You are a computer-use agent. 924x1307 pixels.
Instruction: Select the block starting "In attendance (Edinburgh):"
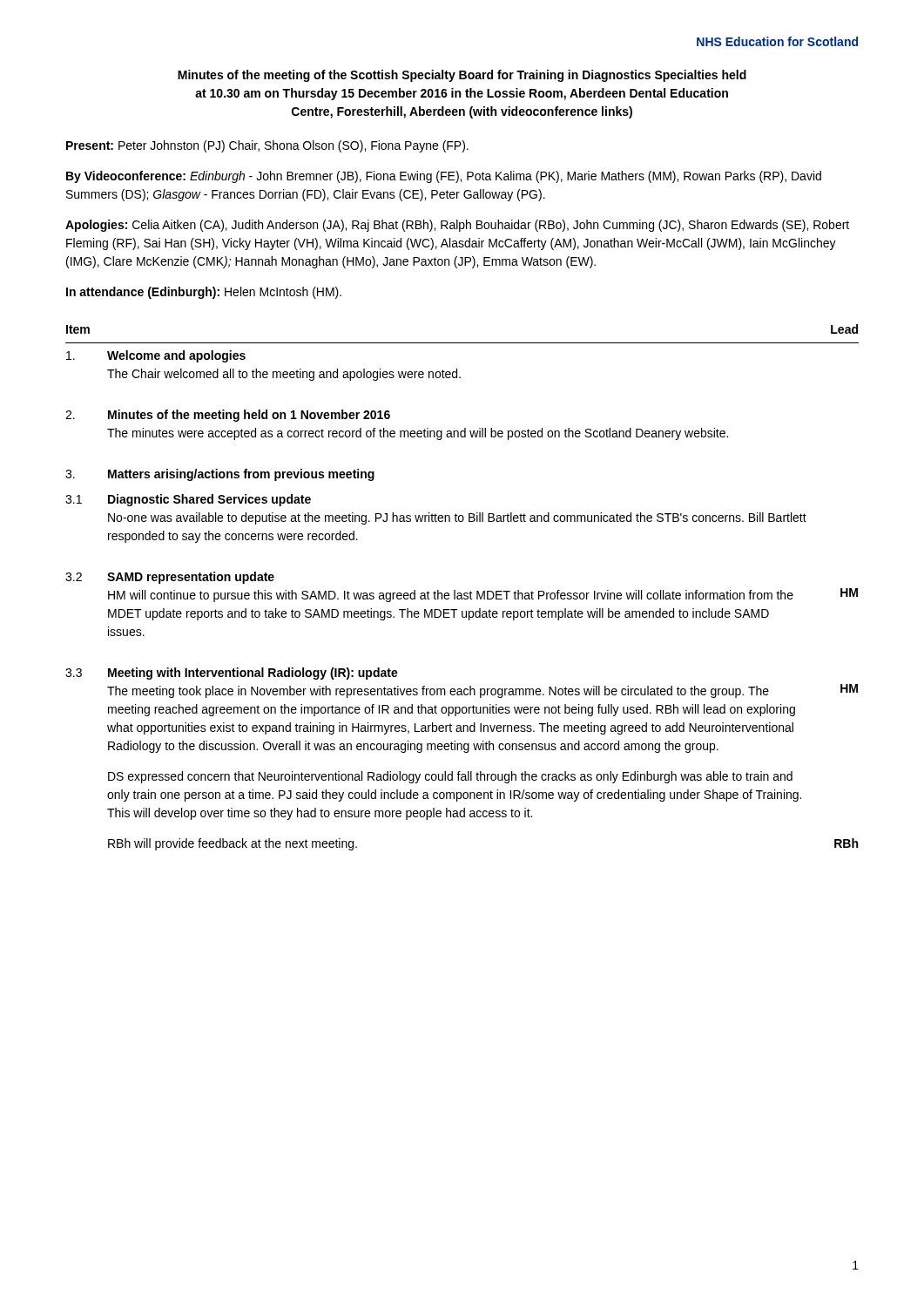coord(204,292)
